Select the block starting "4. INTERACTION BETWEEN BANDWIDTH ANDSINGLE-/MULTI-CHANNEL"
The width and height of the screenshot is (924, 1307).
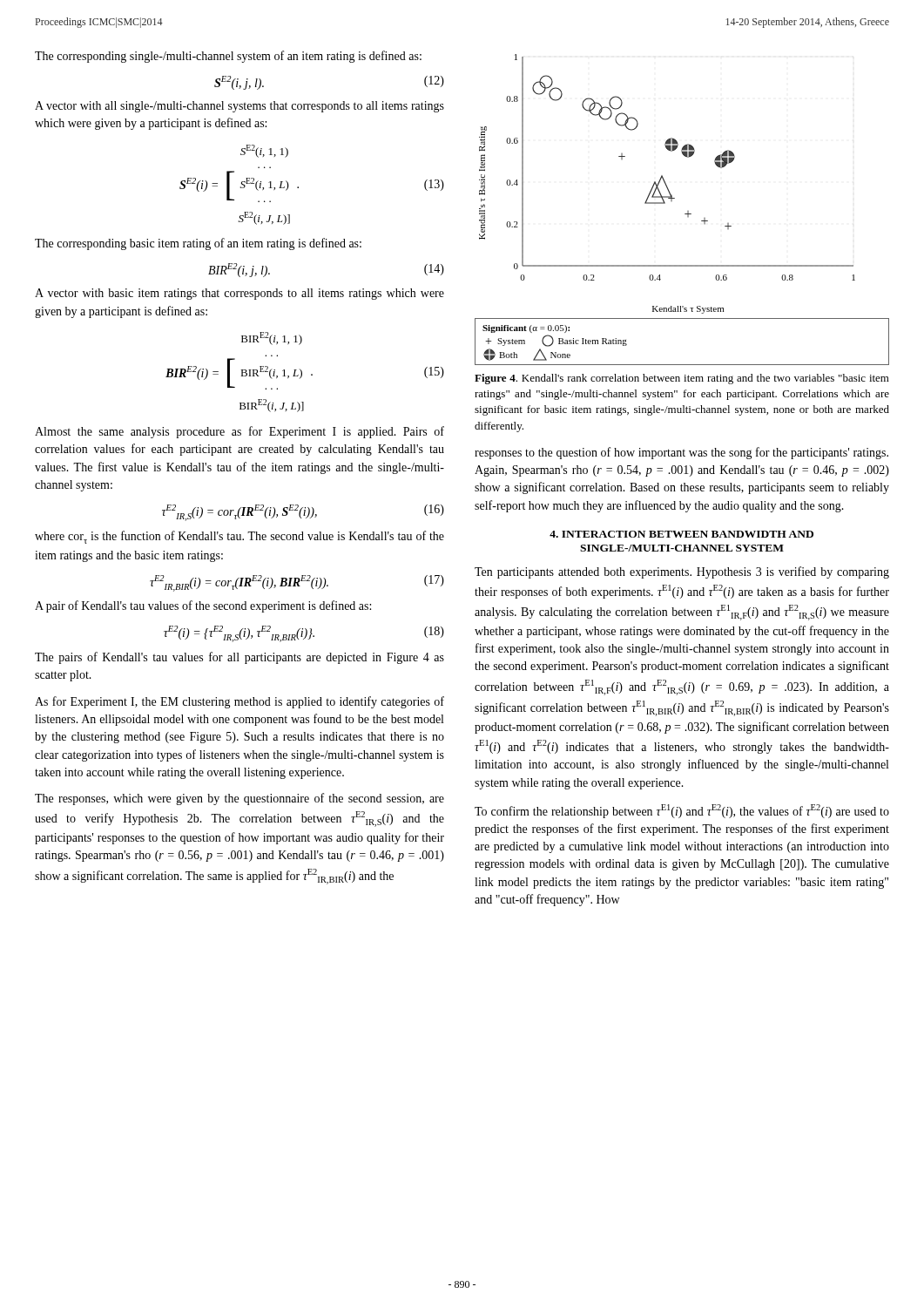(x=682, y=541)
